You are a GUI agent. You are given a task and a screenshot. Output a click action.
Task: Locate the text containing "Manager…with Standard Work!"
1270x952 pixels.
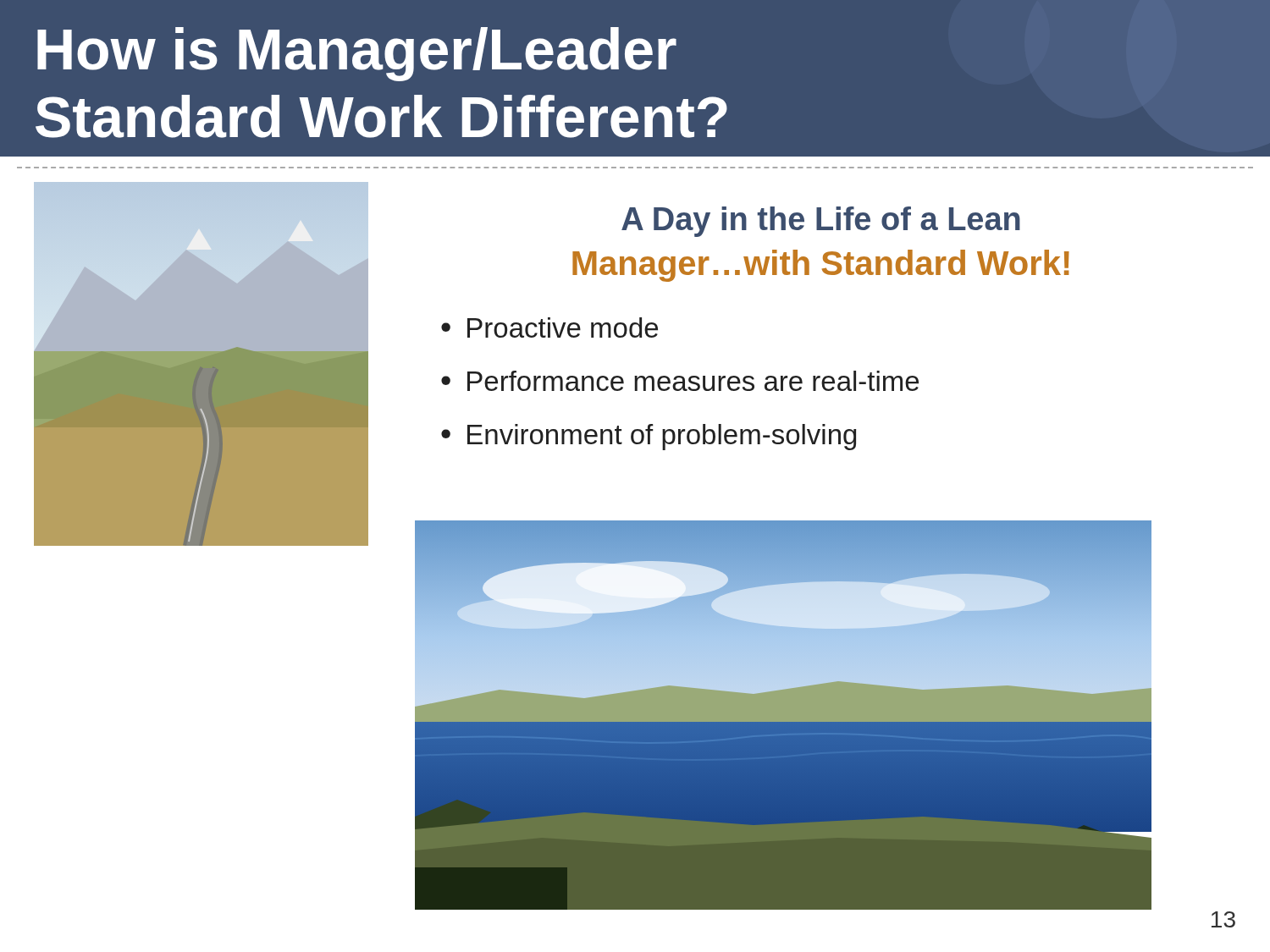[x=821, y=263]
